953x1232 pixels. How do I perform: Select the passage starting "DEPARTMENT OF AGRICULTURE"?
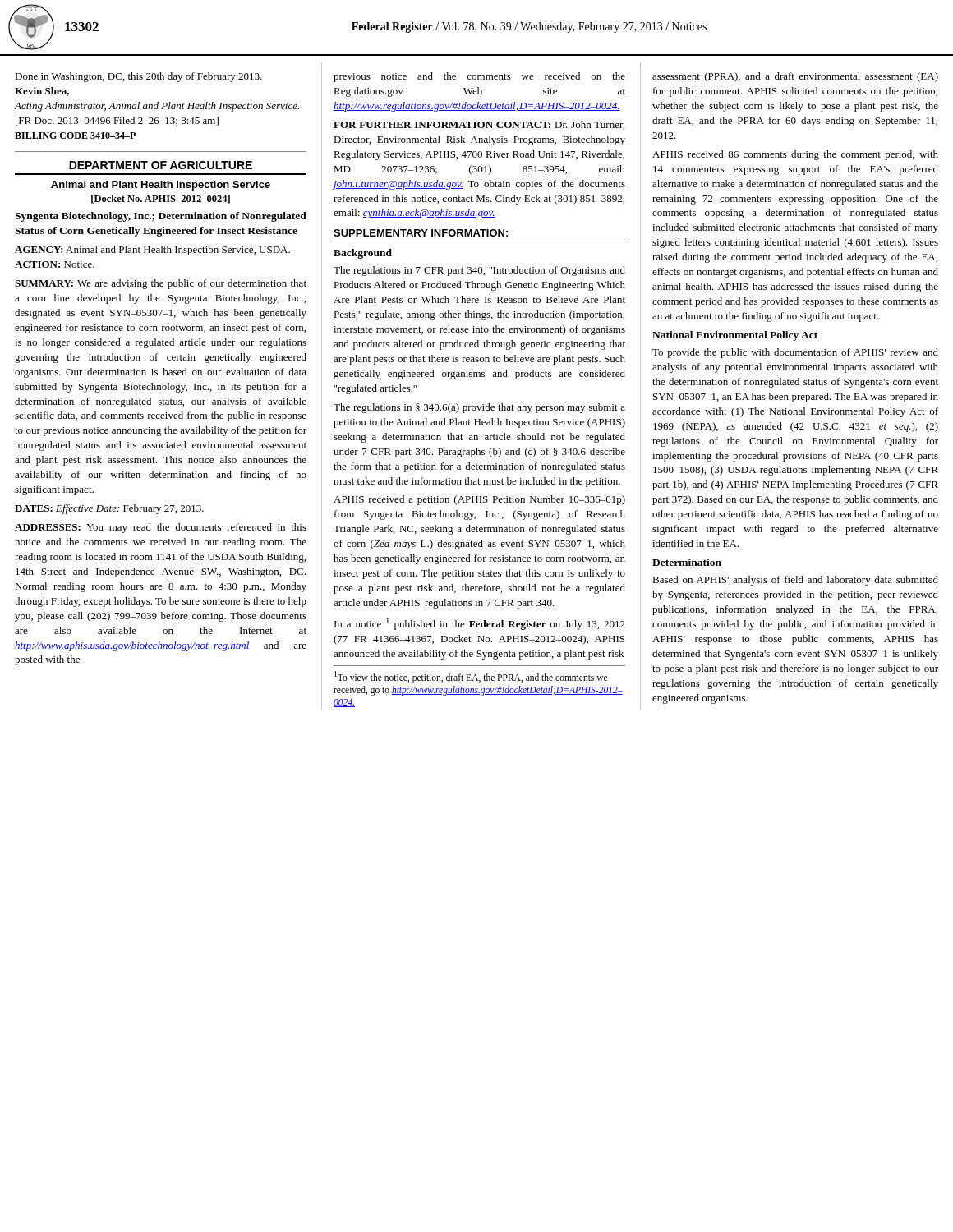pos(161,165)
